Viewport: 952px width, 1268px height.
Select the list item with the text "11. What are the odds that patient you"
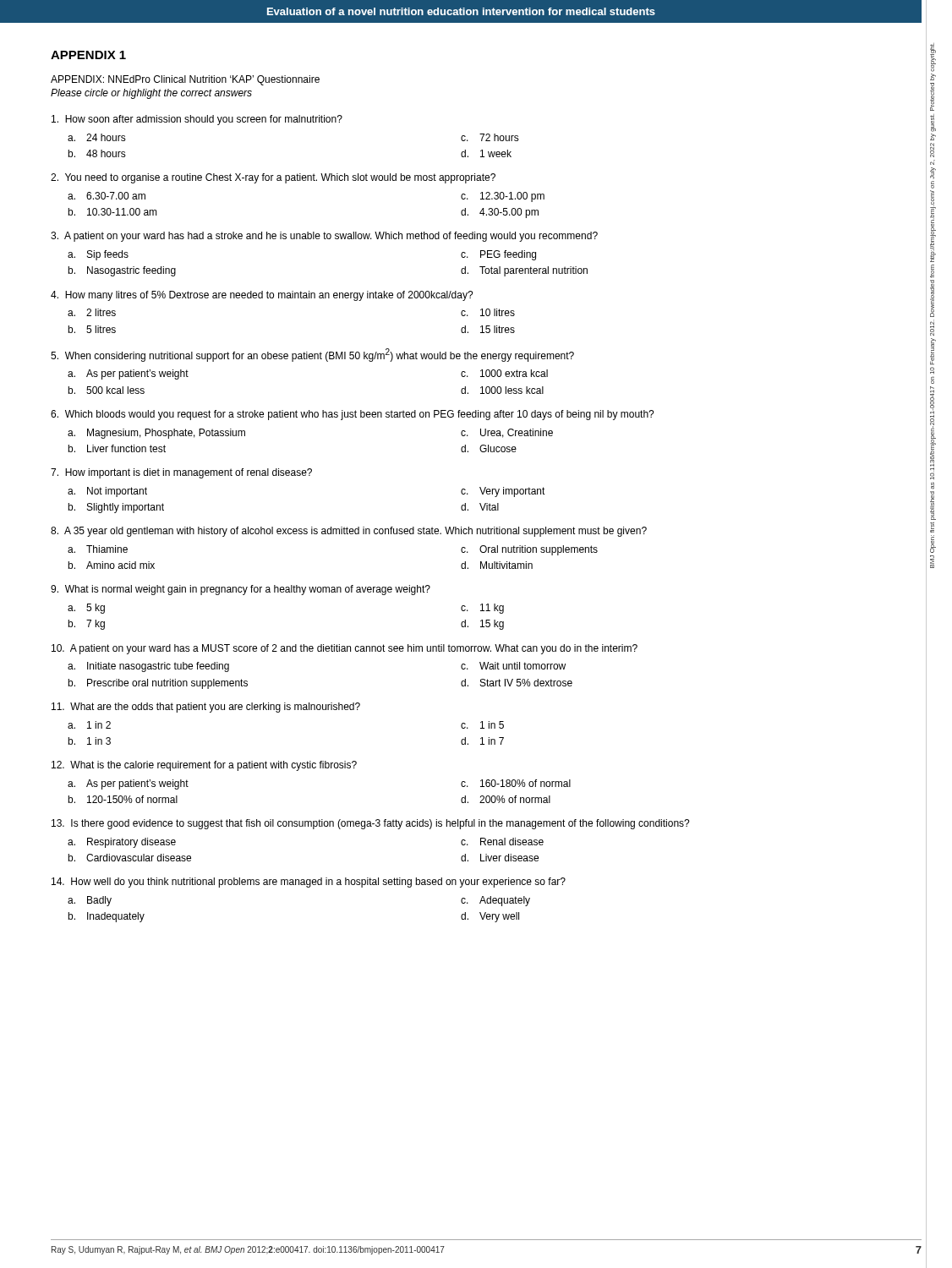click(x=452, y=725)
